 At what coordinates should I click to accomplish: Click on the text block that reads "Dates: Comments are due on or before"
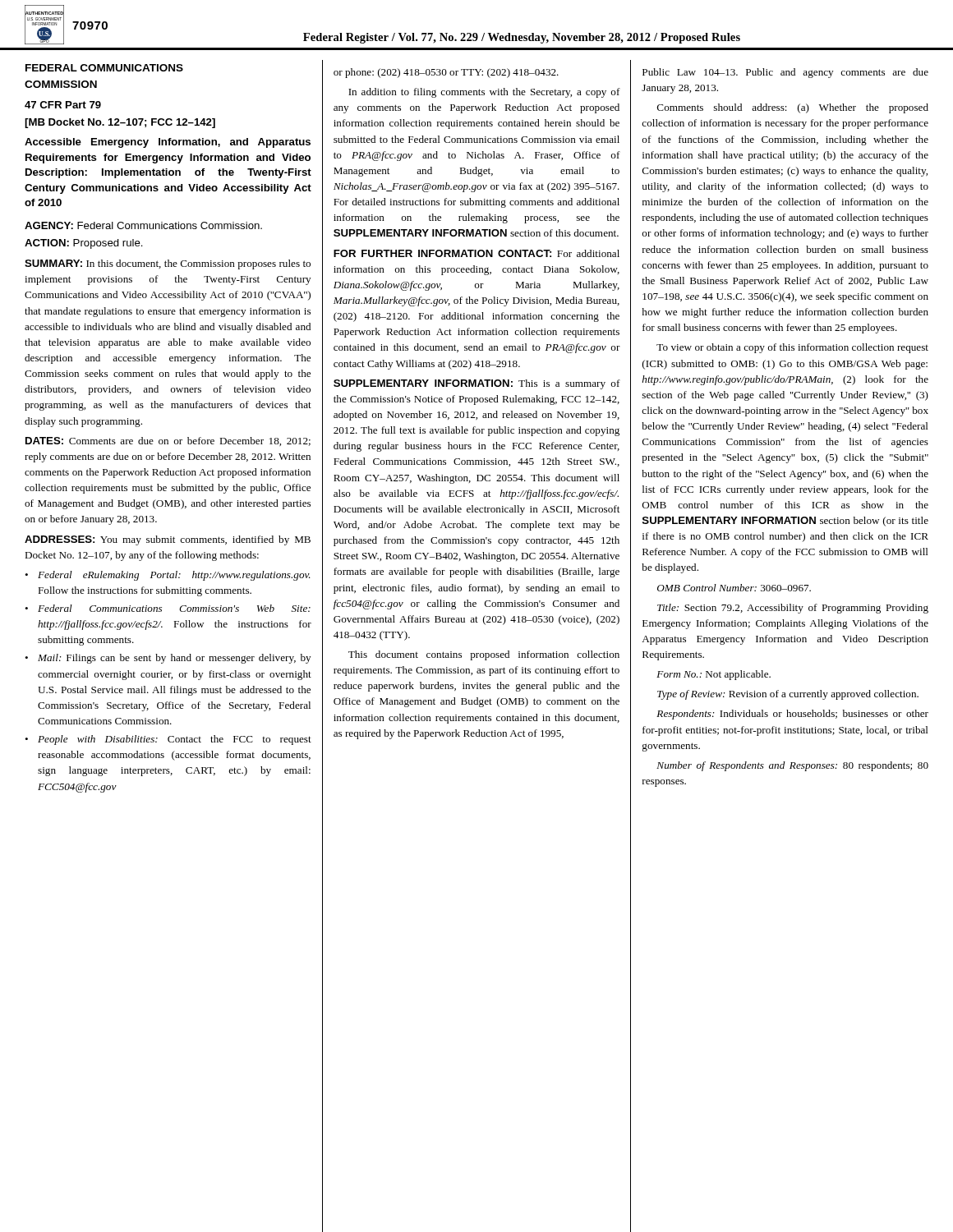pyautogui.click(x=168, y=480)
